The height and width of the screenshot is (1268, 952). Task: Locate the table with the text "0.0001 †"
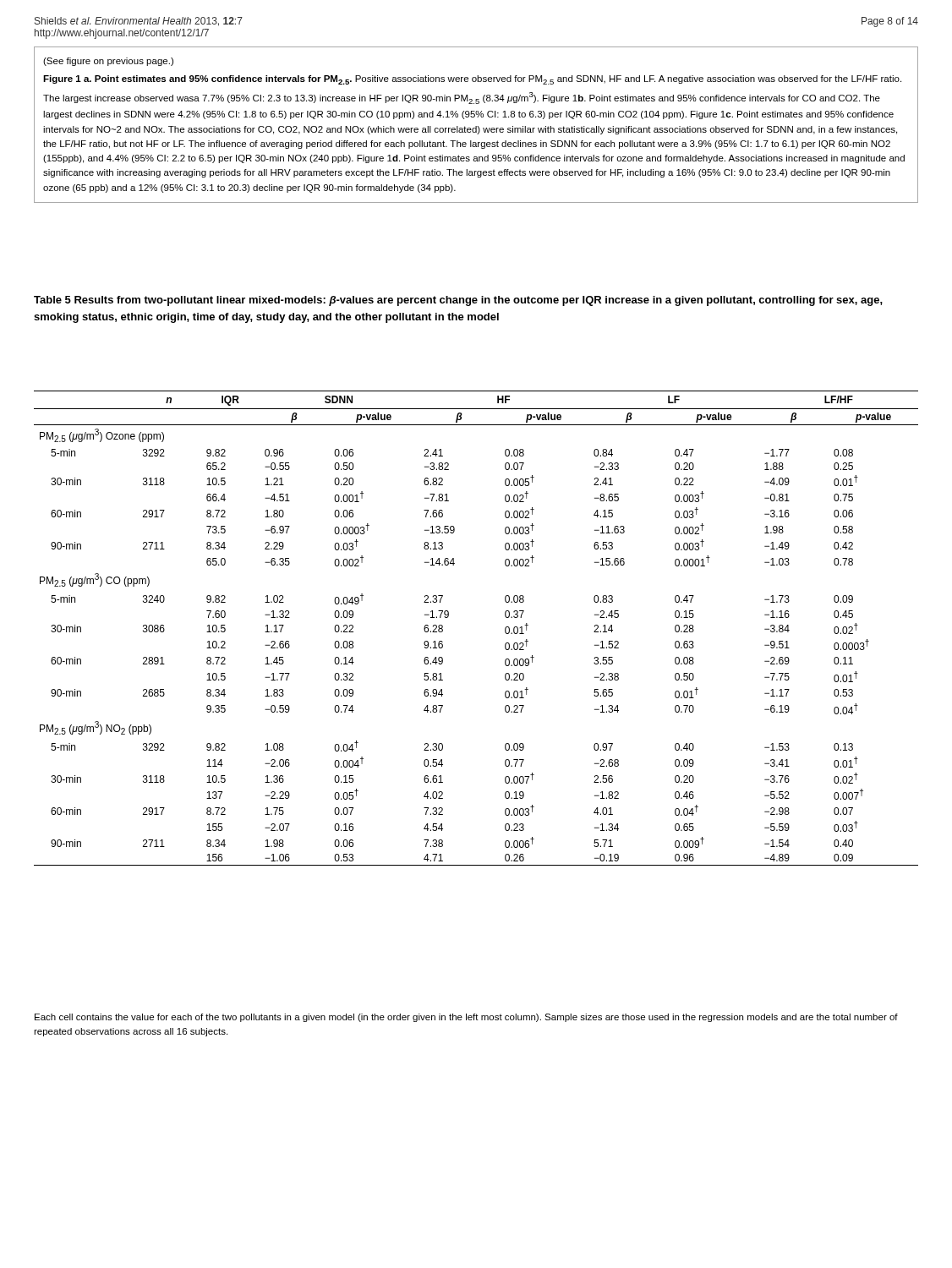pyautogui.click(x=476, y=628)
